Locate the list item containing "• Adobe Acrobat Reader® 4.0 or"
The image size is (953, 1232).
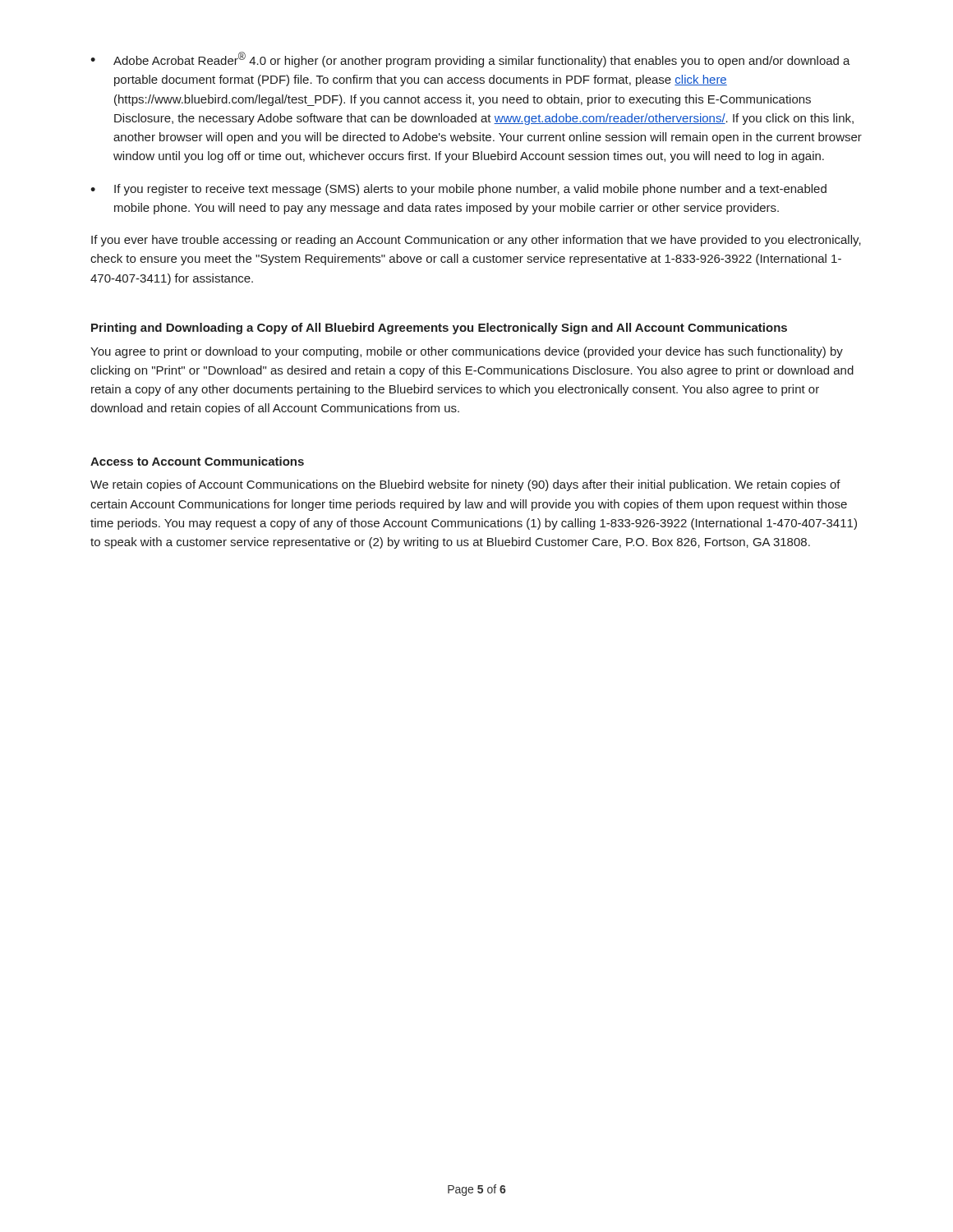[476, 107]
